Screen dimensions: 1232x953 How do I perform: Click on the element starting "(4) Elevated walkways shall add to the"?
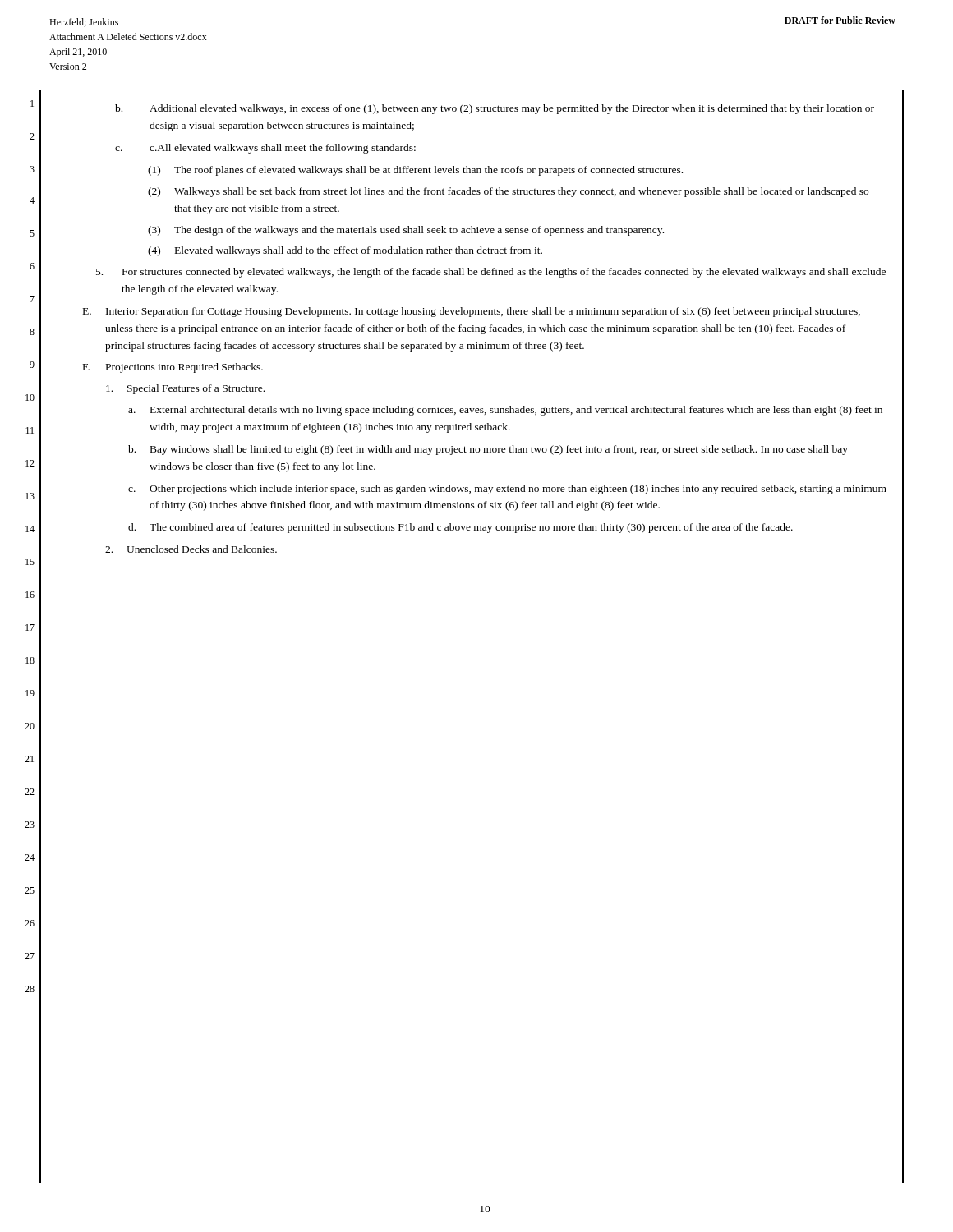point(518,251)
